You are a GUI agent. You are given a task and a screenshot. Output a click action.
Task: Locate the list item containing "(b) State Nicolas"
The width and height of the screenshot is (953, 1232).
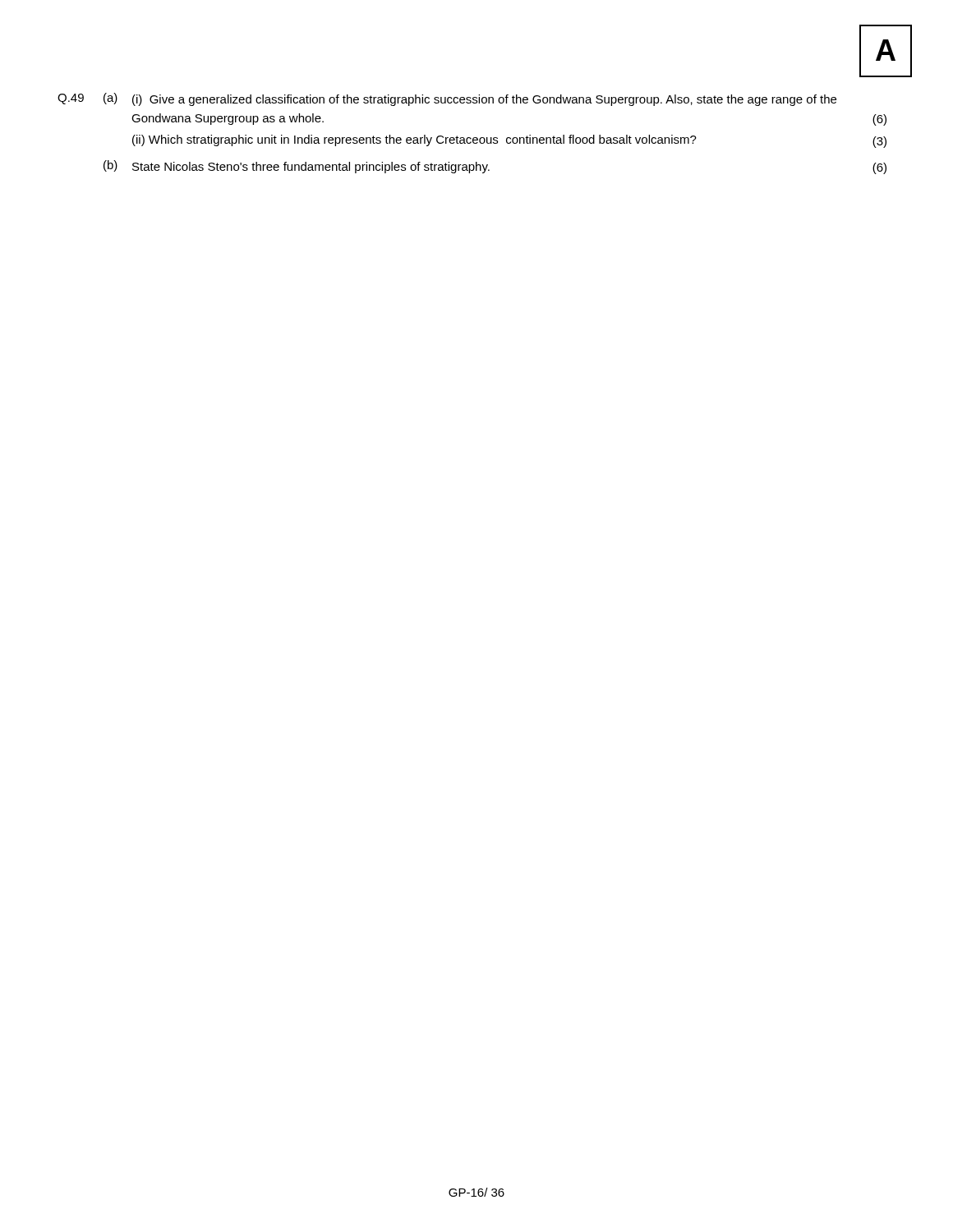coord(472,167)
